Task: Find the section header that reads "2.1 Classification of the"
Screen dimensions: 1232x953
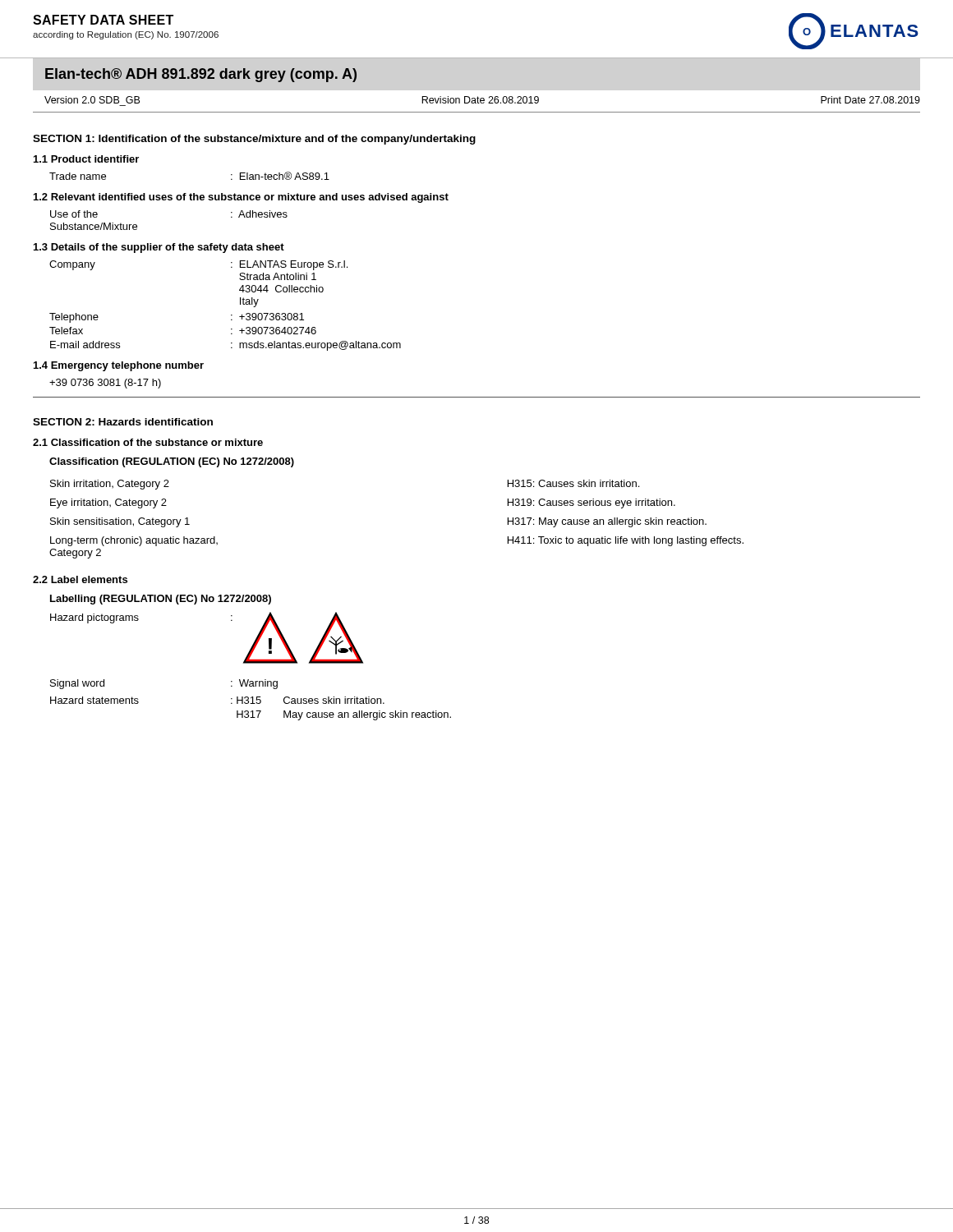Action: [148, 442]
